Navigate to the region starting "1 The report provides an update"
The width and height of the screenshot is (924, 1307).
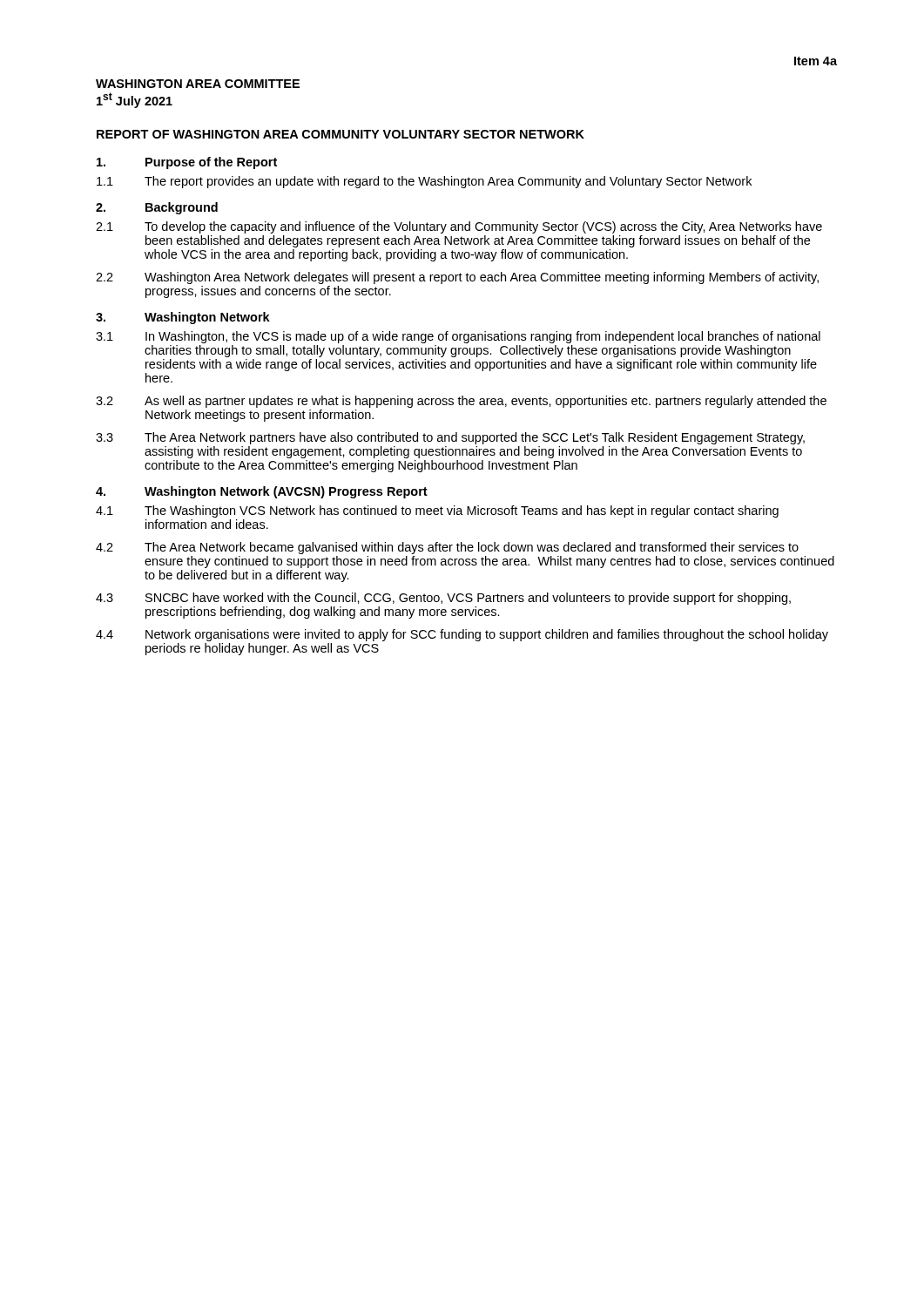pos(466,181)
